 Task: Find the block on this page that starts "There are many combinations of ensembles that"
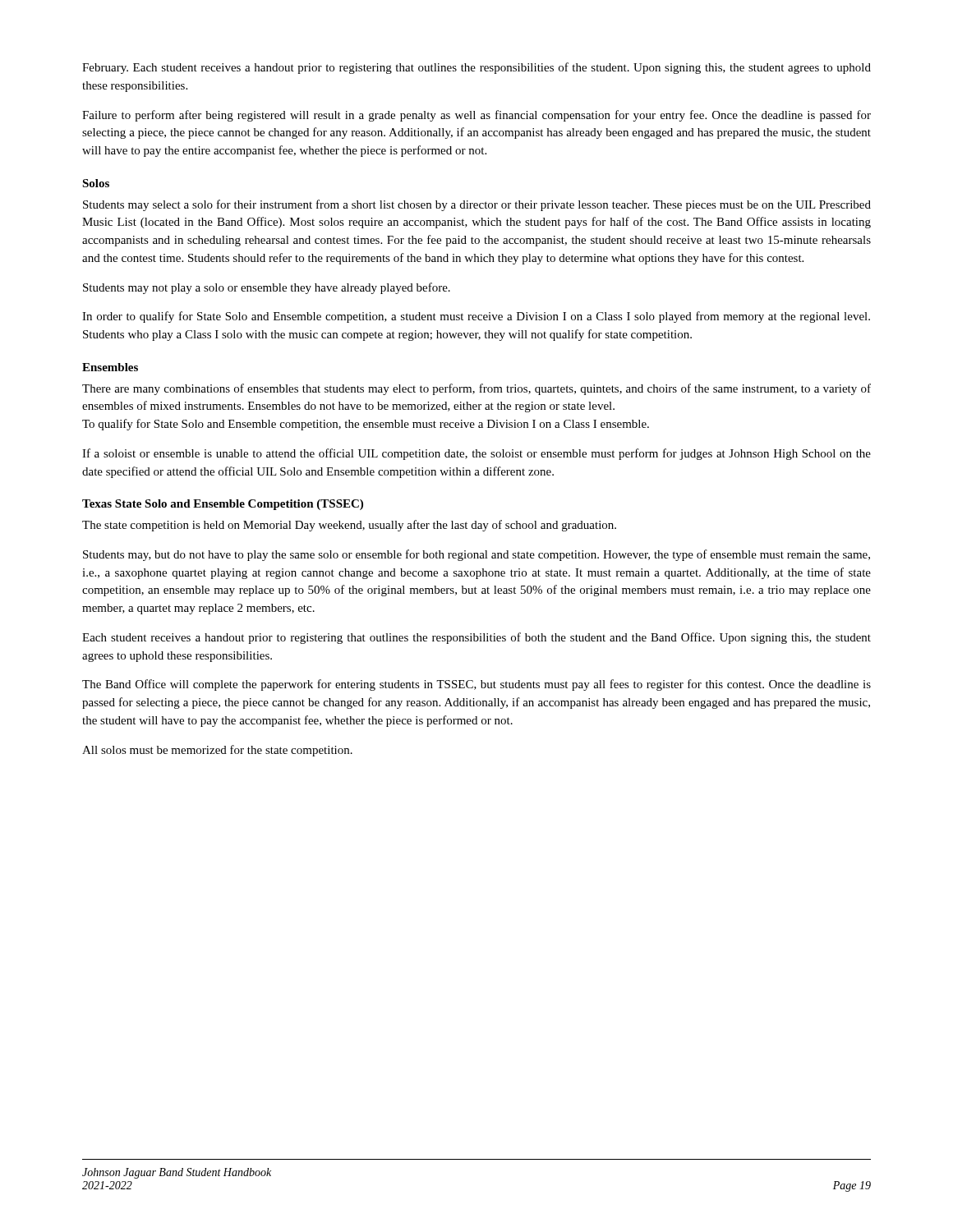[476, 406]
